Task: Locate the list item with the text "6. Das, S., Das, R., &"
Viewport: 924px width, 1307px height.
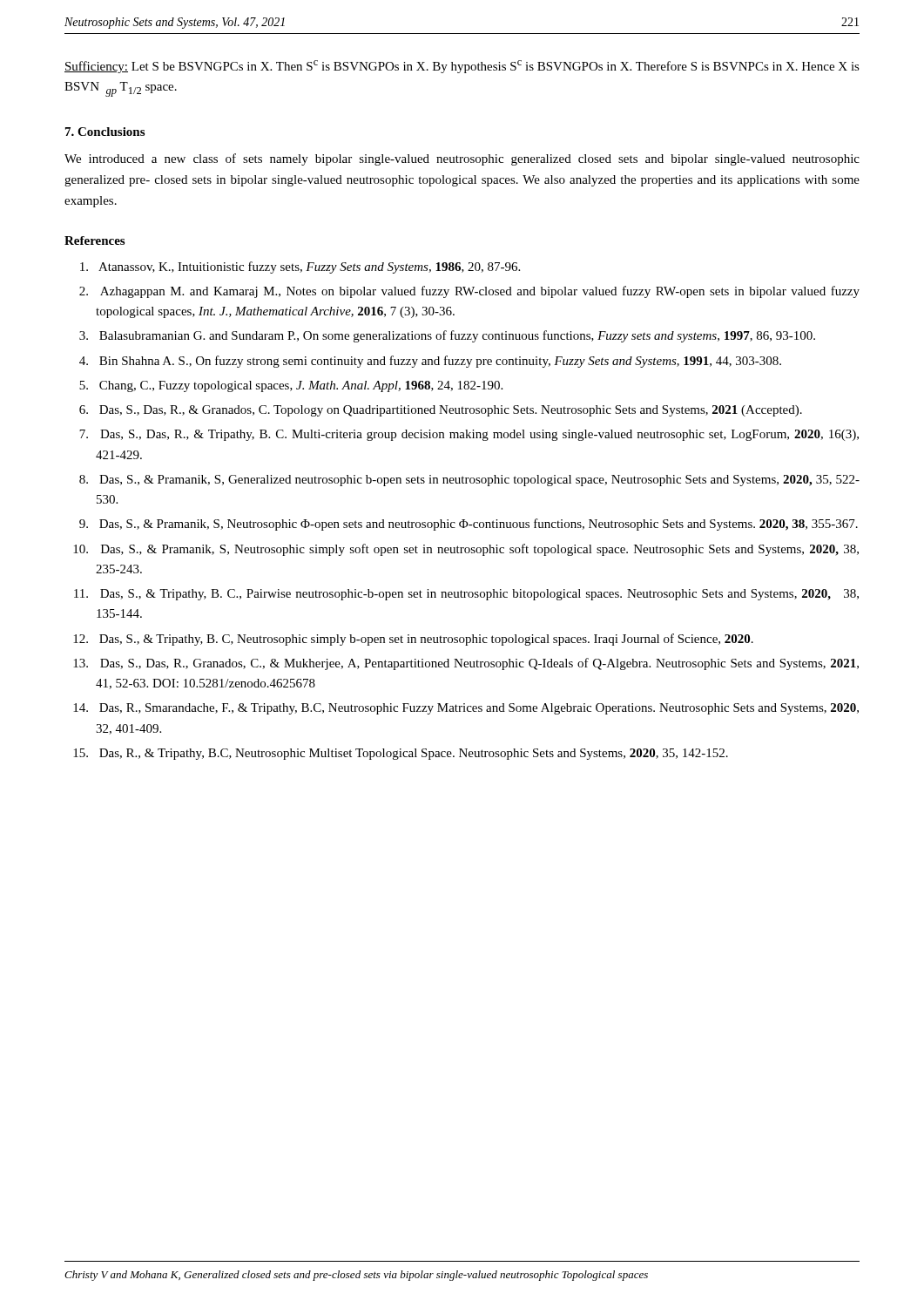Action: (433, 410)
